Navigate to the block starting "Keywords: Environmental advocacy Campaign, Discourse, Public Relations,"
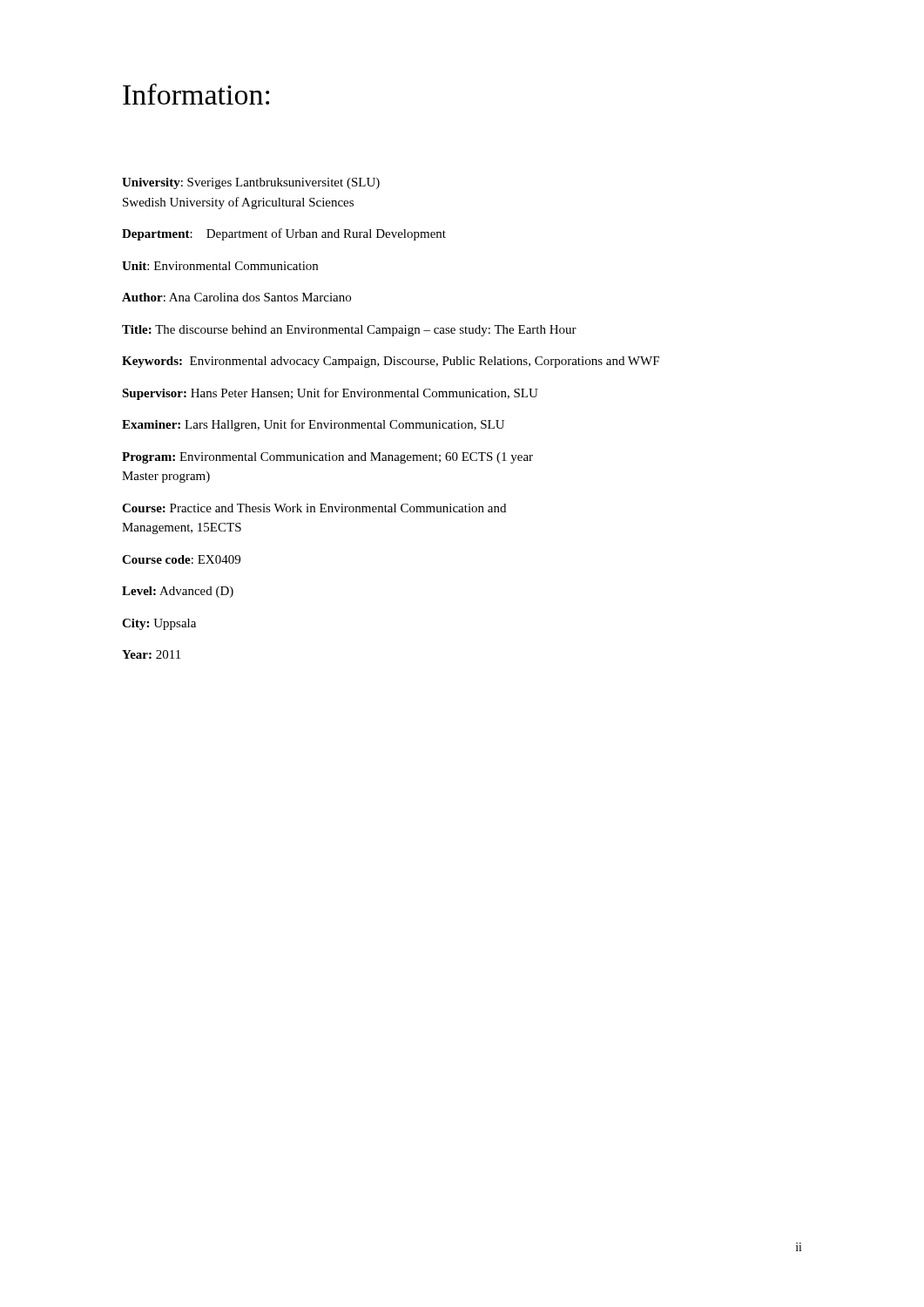The image size is (924, 1307). 391,361
